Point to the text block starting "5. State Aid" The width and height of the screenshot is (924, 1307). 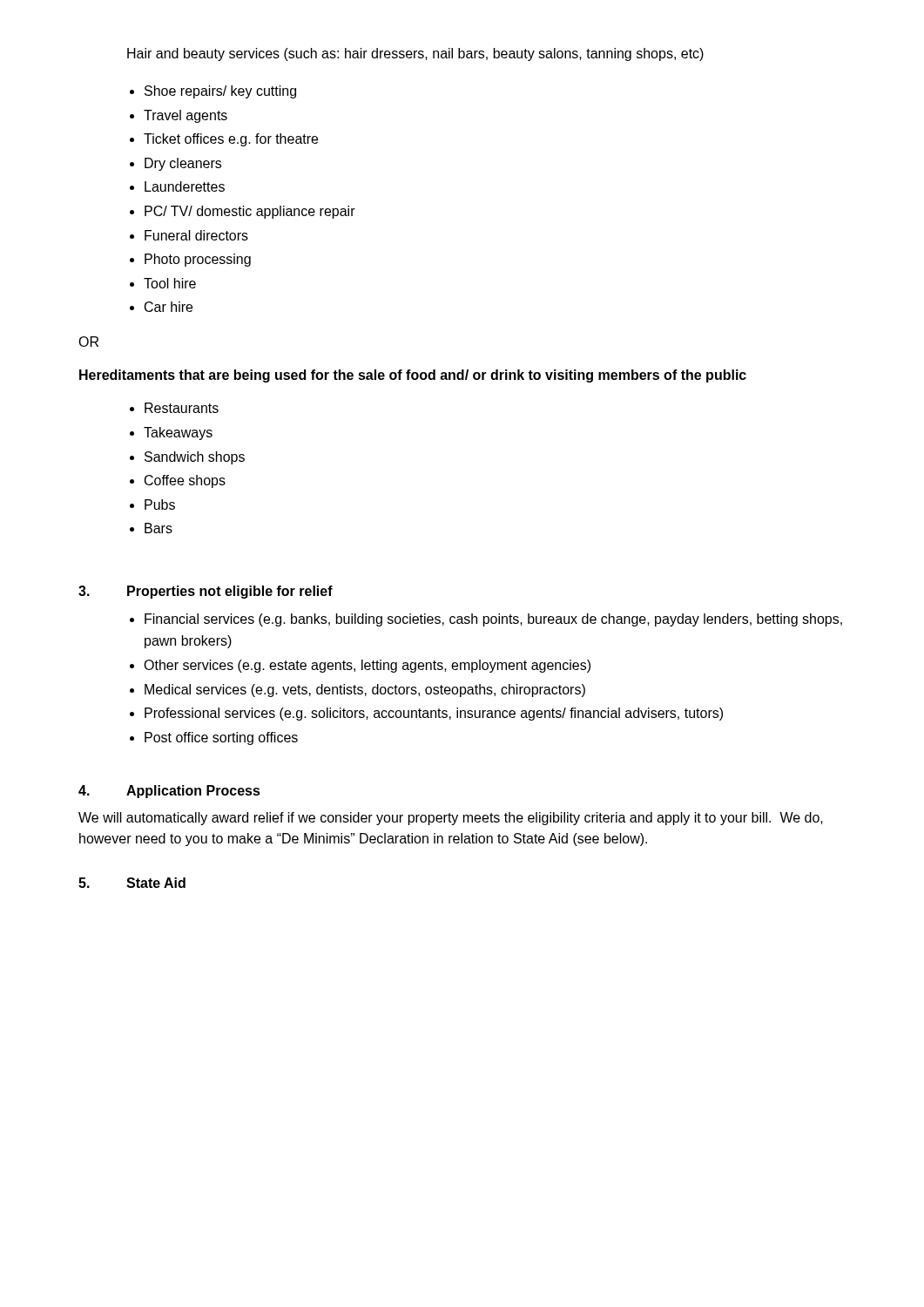click(132, 884)
